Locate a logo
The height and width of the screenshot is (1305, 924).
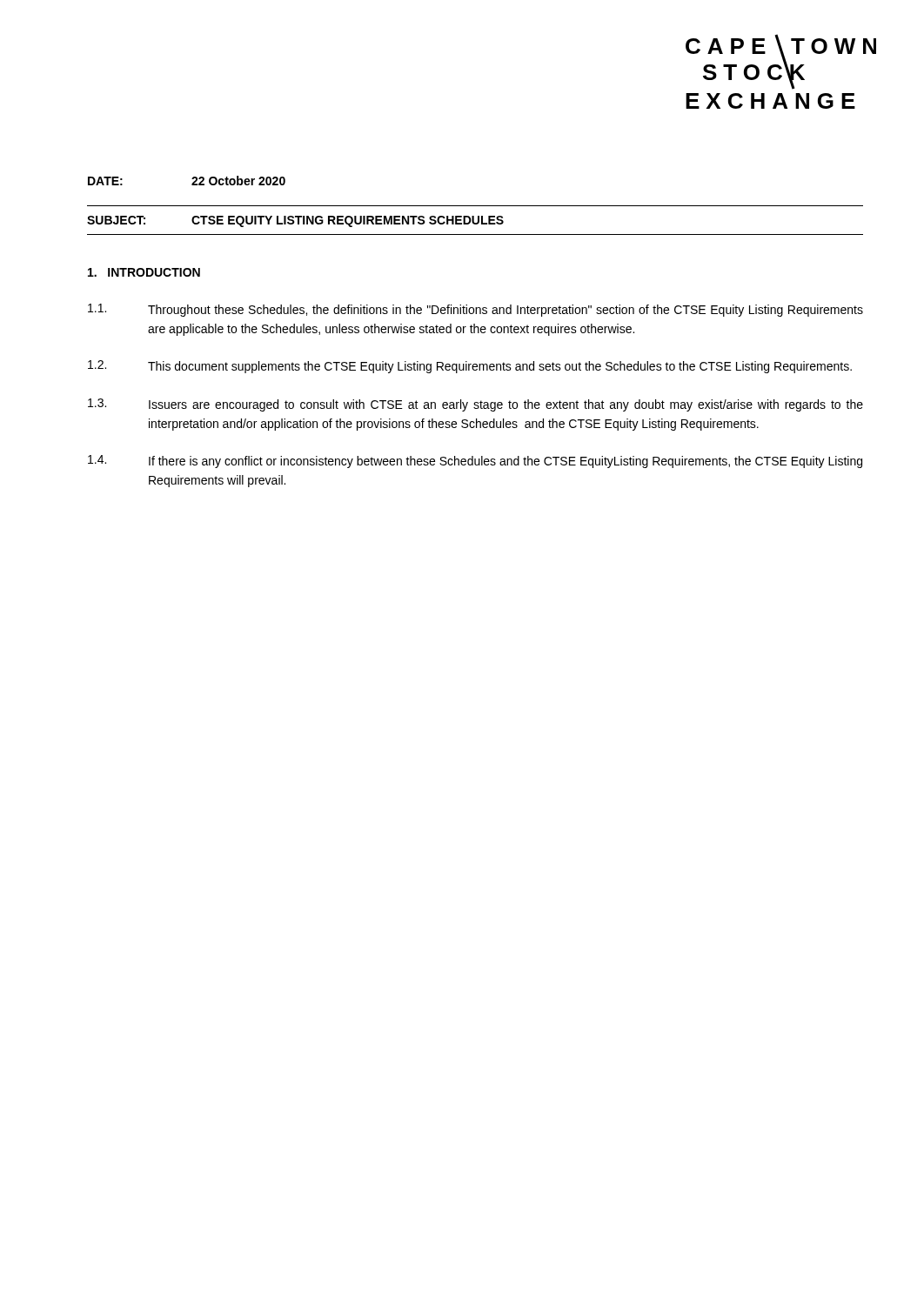coord(780,75)
